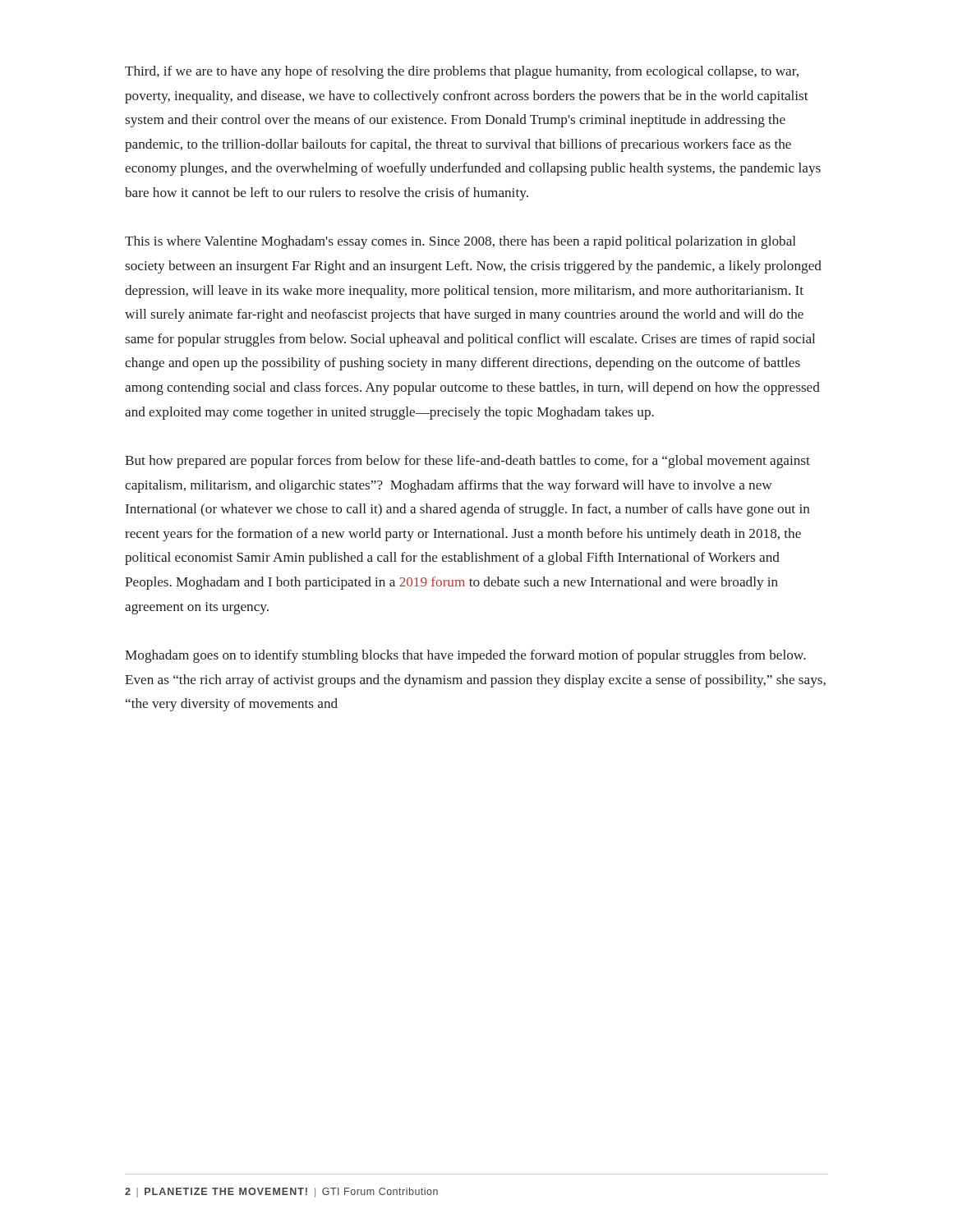The height and width of the screenshot is (1232, 953).
Task: Locate the block of text that opens with "Moghadam goes on"
Action: 476,679
